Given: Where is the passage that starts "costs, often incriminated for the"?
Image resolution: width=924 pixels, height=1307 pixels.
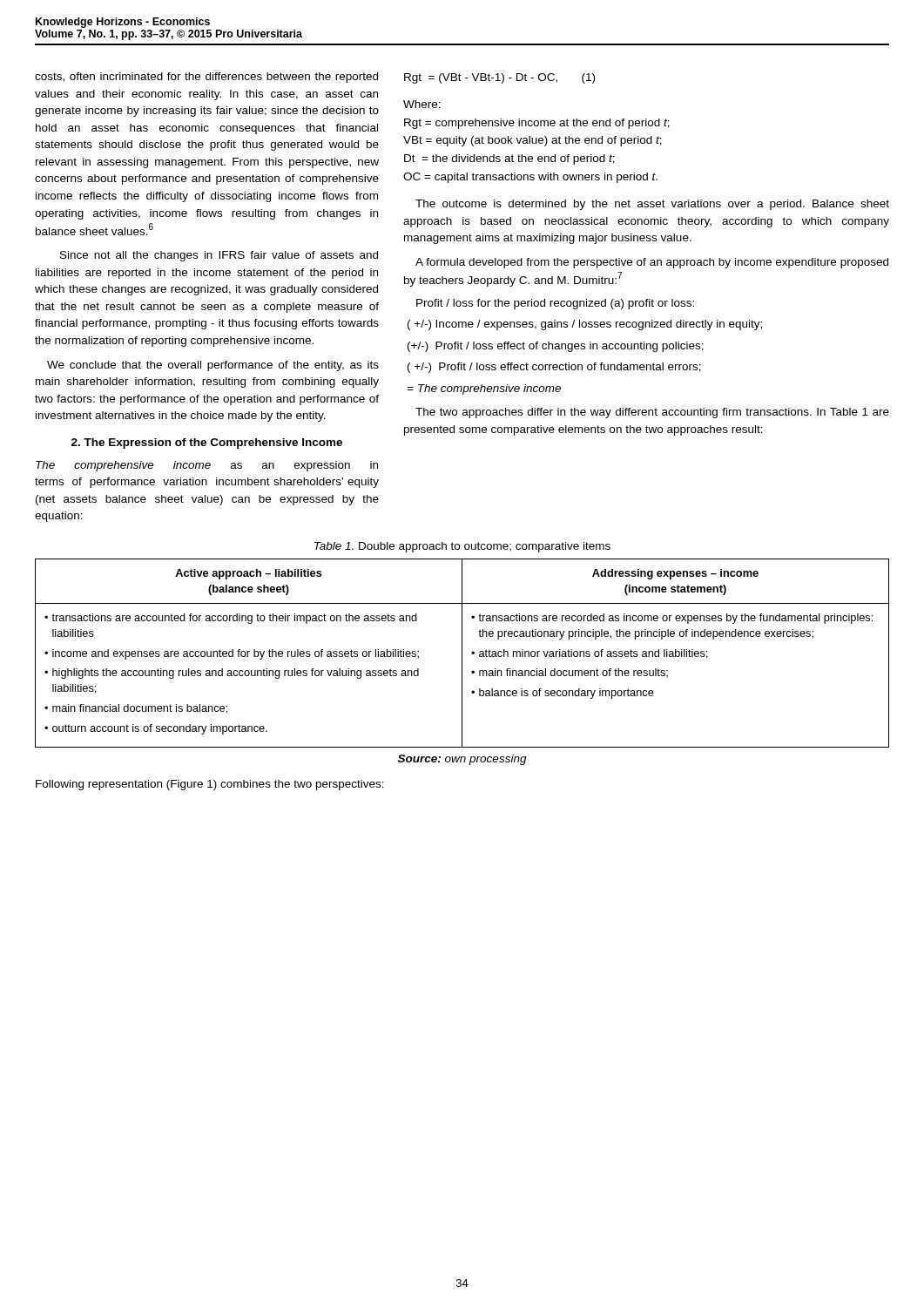Looking at the screenshot, I should pyautogui.click(x=207, y=154).
